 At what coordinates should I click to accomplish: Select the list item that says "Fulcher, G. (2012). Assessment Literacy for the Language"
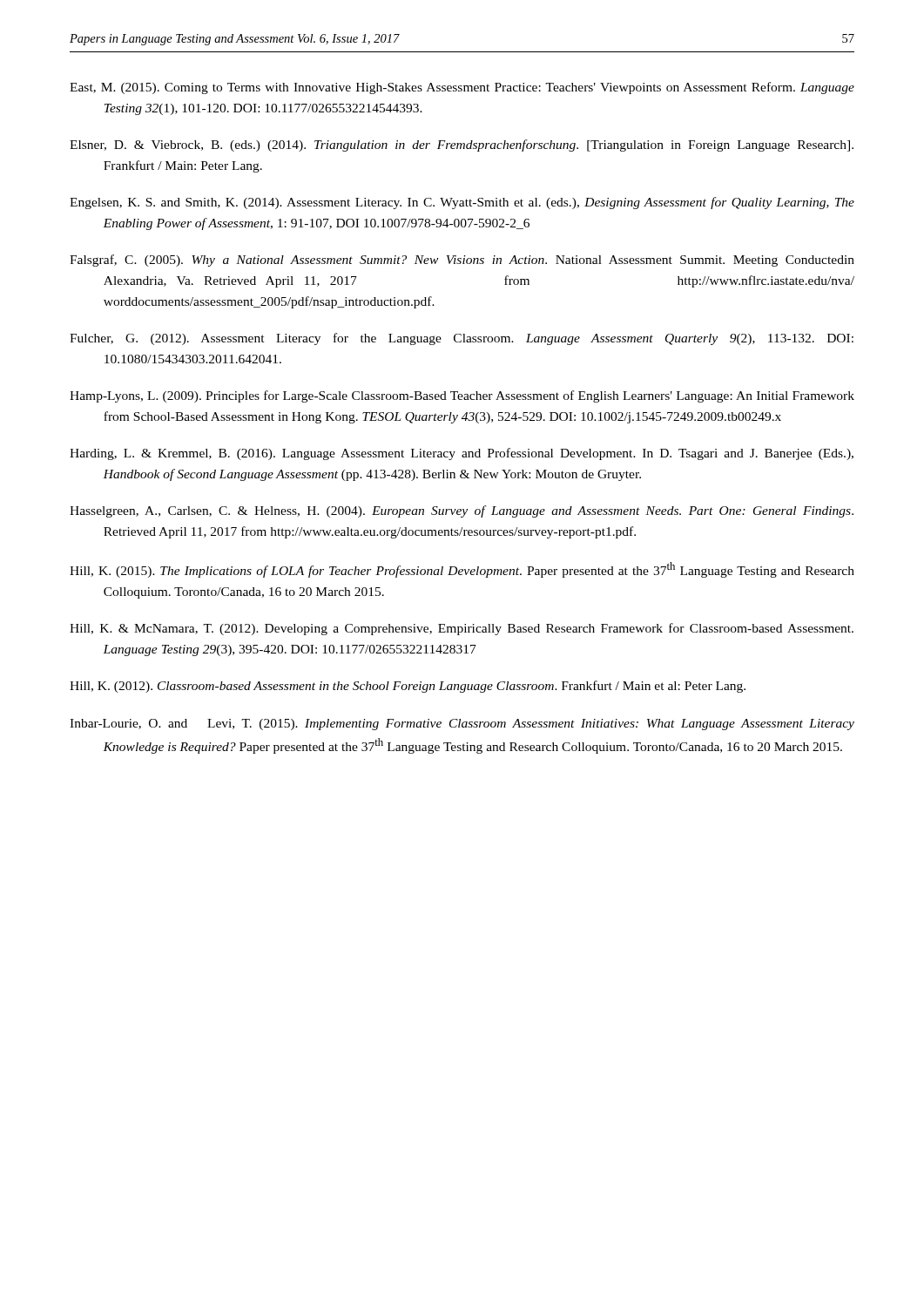click(462, 348)
